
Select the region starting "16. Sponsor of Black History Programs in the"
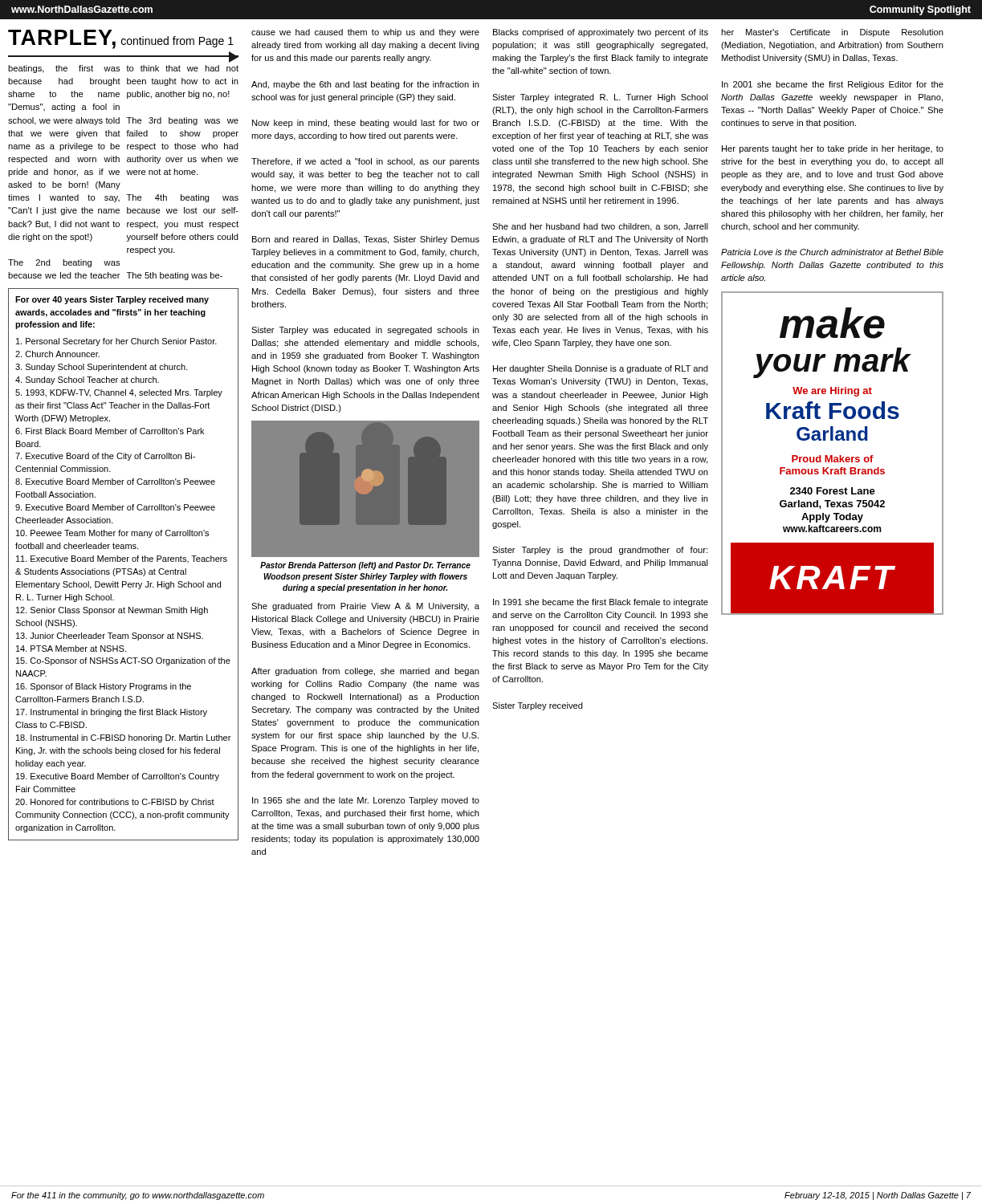(x=103, y=693)
